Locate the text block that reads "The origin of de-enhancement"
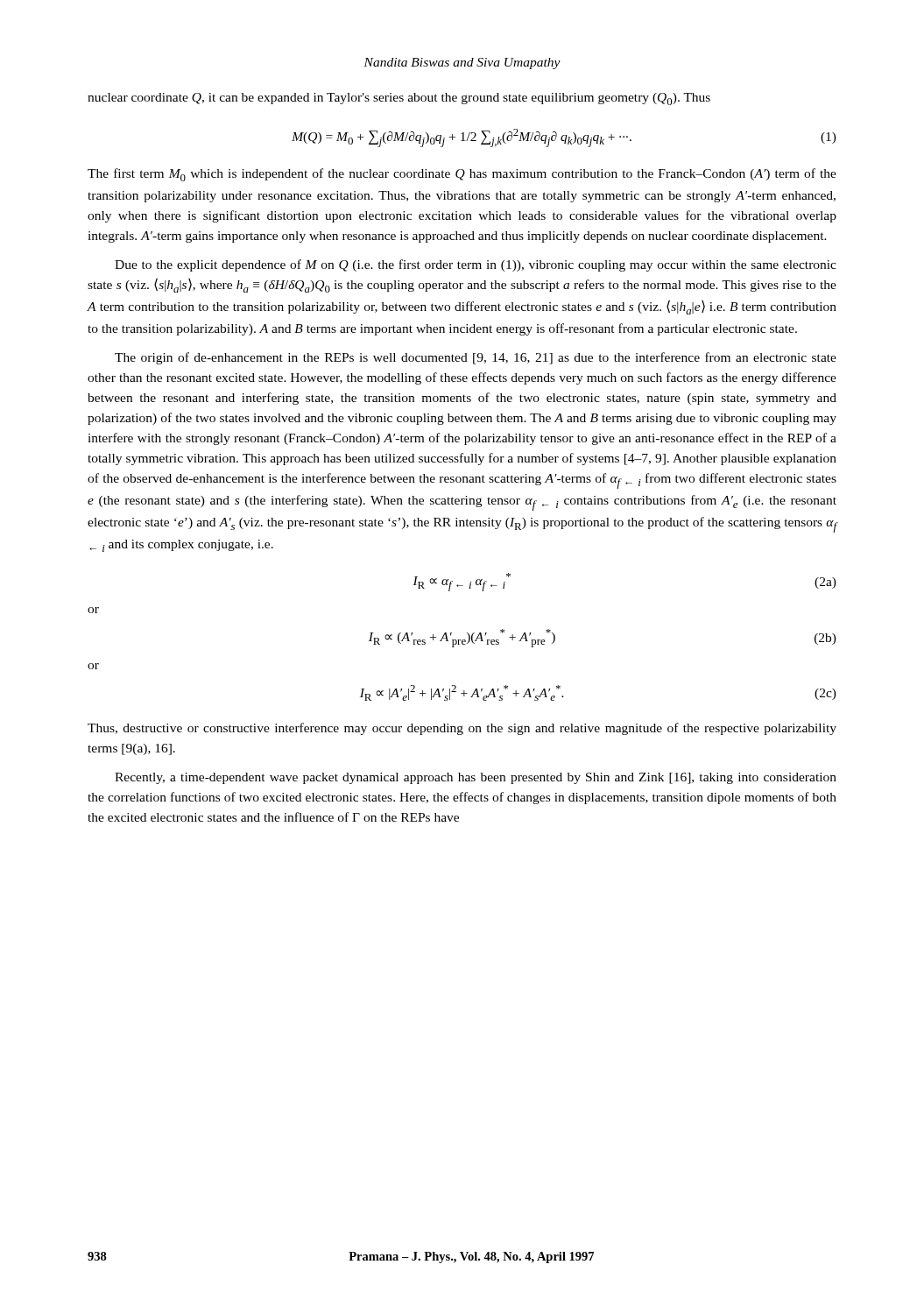924x1314 pixels. [462, 452]
